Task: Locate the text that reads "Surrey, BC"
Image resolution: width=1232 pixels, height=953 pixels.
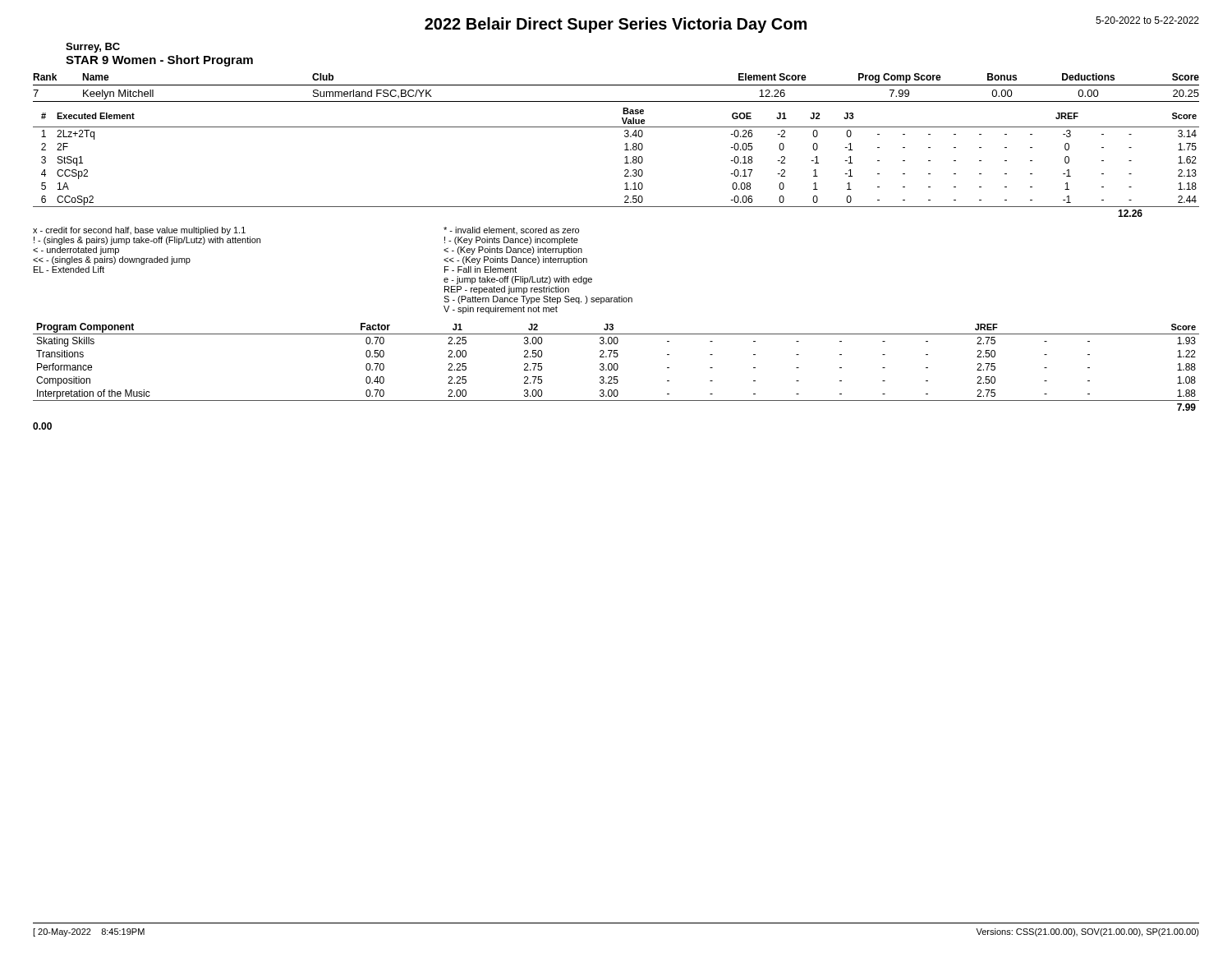Action: [93, 46]
